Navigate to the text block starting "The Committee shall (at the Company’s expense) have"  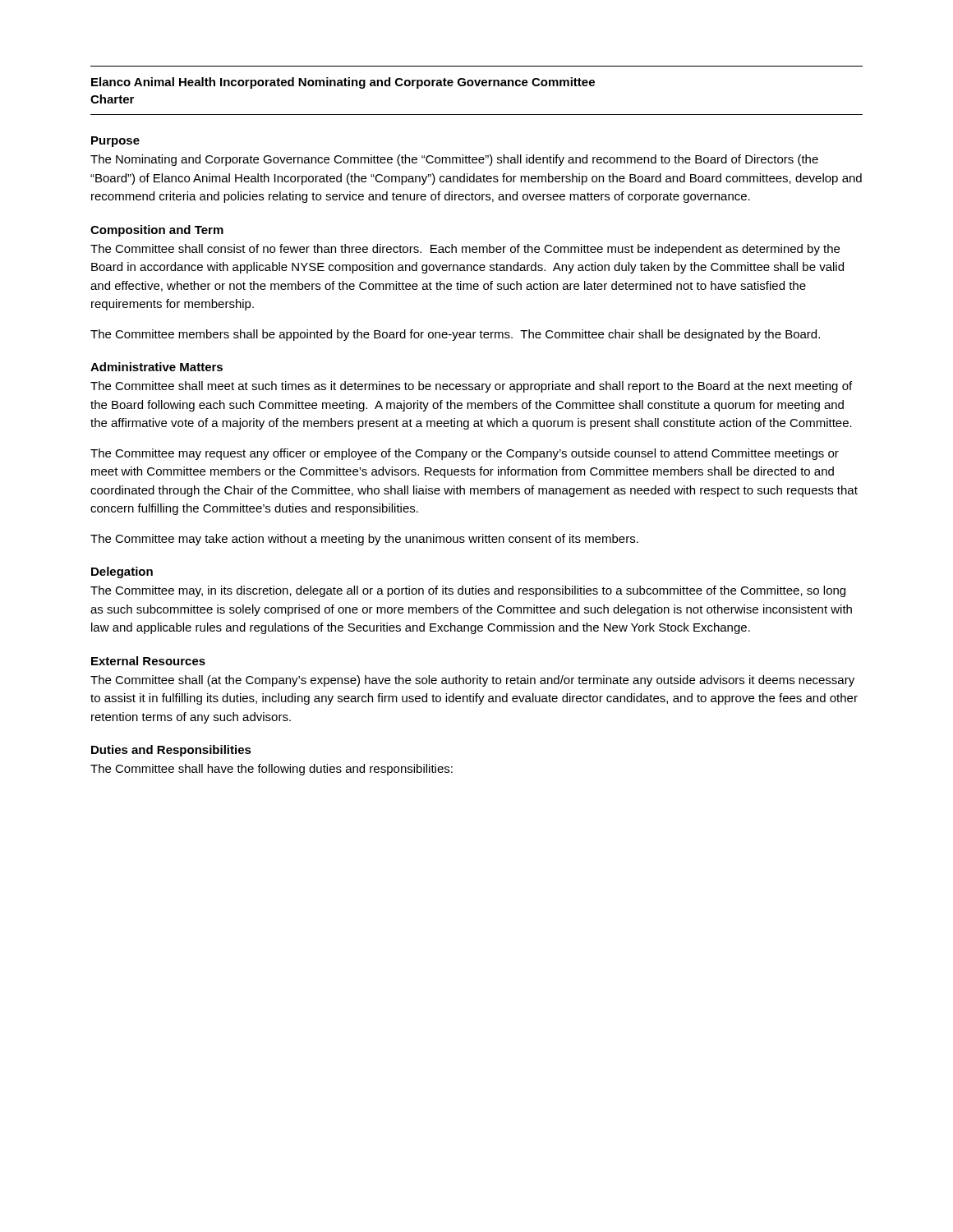474,698
